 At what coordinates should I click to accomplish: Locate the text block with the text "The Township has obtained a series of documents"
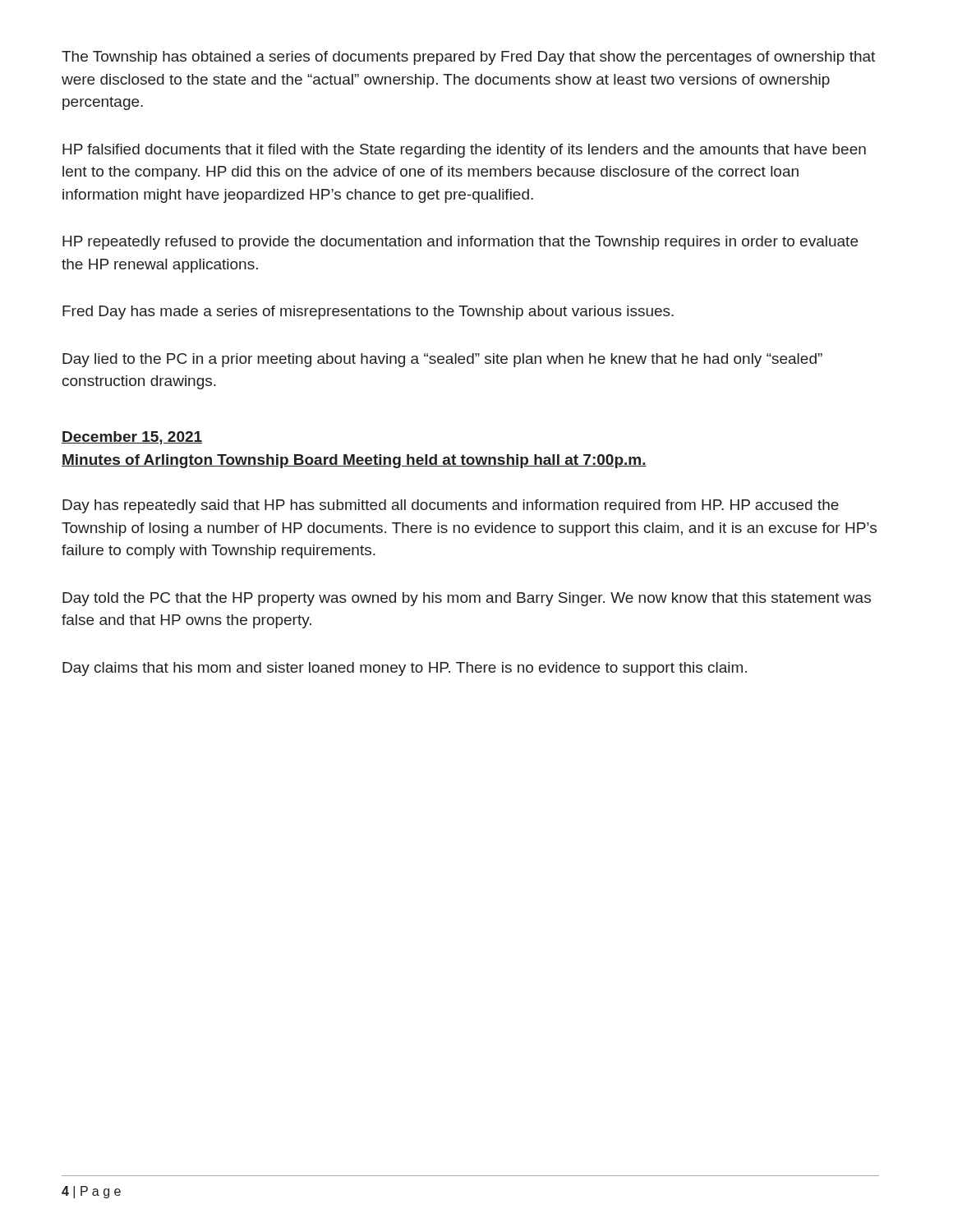(x=468, y=79)
